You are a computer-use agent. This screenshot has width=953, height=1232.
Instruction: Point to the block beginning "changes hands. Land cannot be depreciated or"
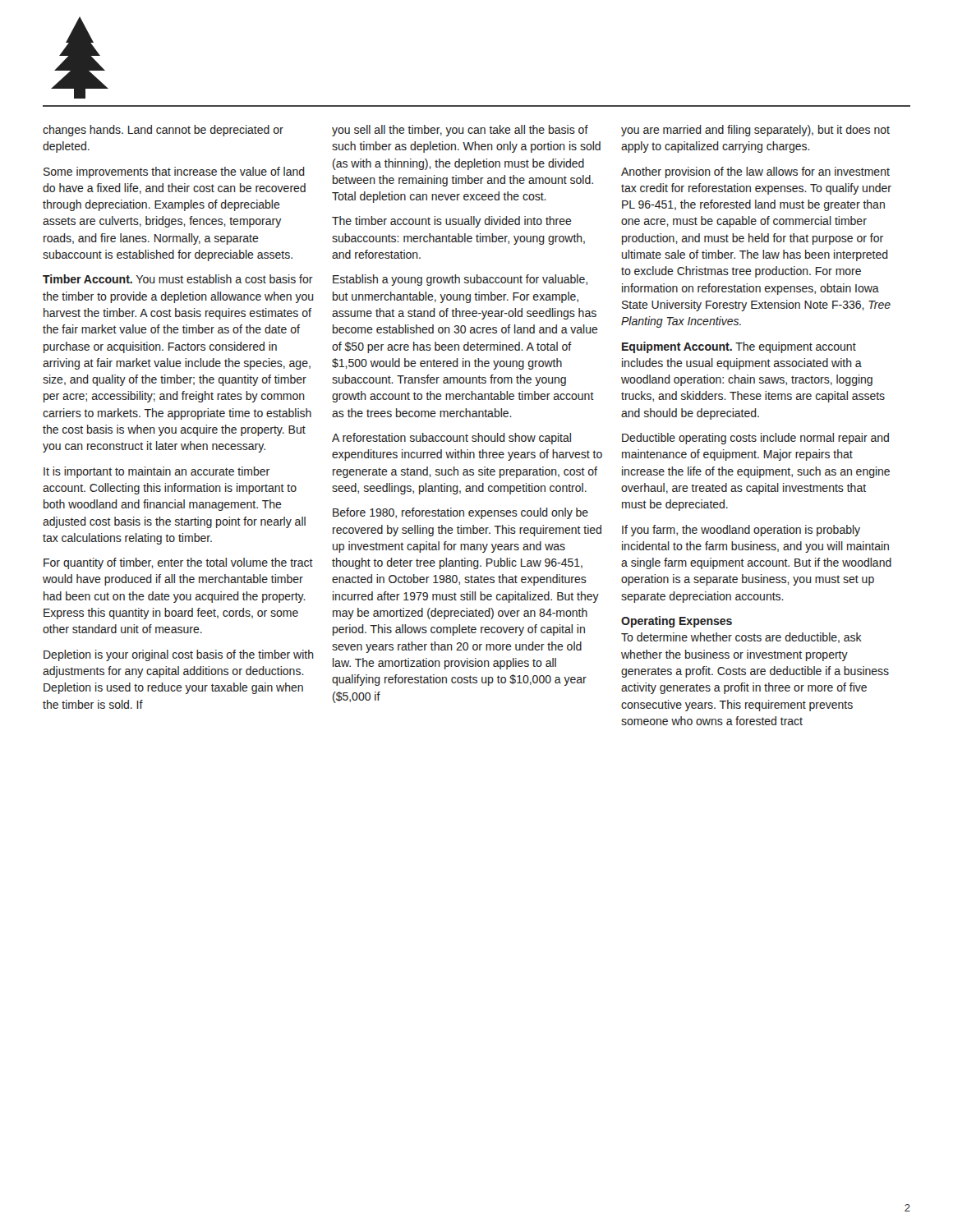(x=178, y=417)
